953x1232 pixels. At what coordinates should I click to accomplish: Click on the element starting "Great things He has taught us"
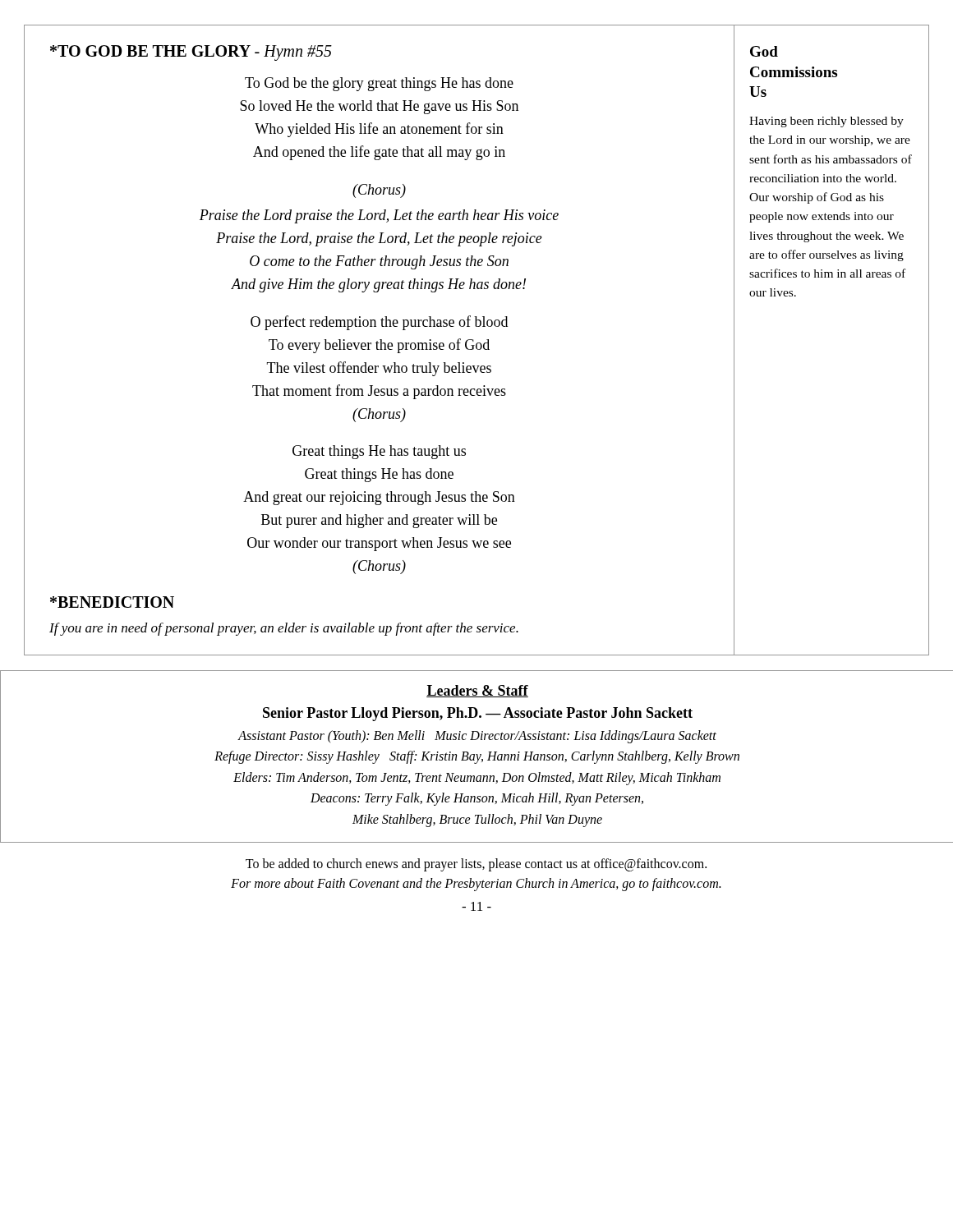(379, 509)
